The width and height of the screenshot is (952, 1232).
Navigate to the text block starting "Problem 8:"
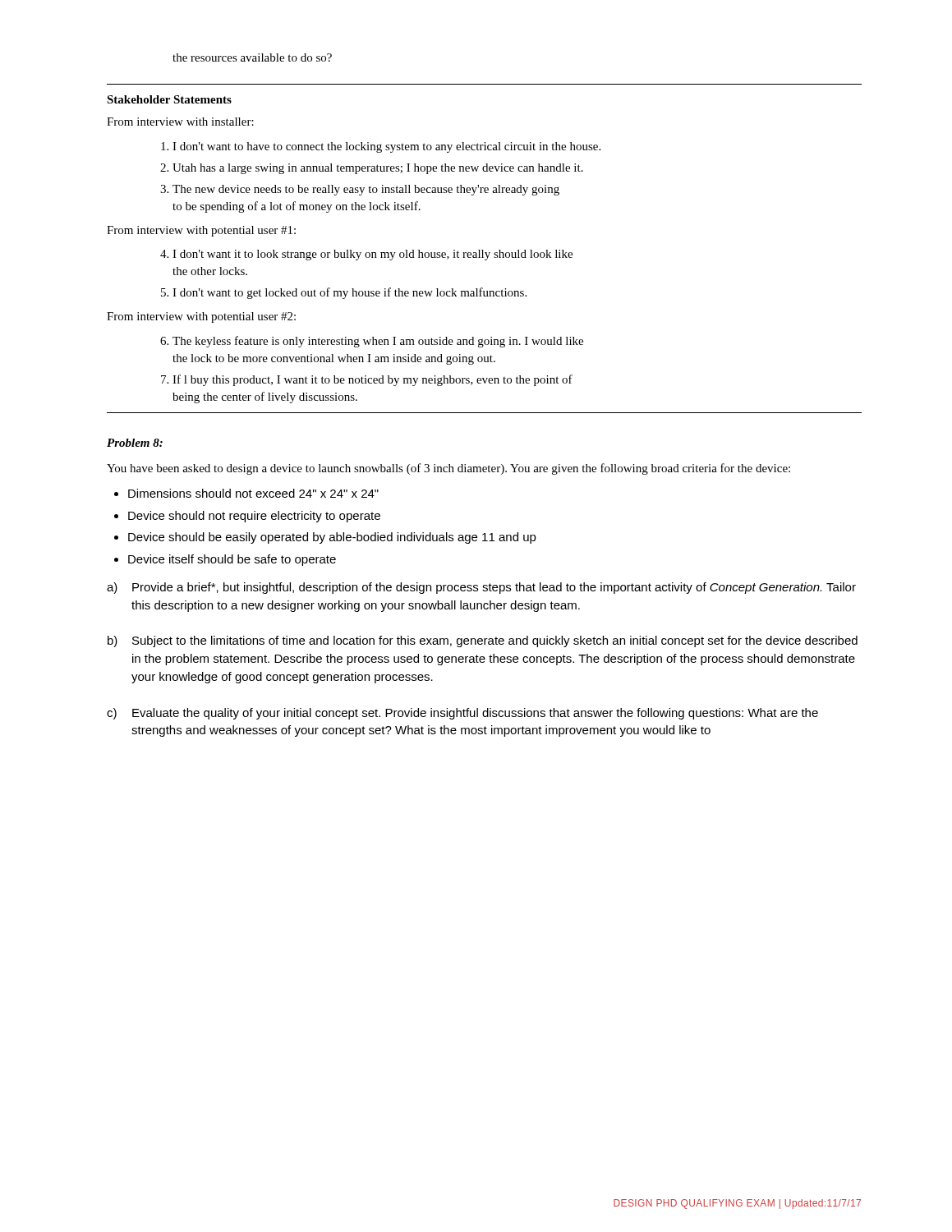click(135, 443)
